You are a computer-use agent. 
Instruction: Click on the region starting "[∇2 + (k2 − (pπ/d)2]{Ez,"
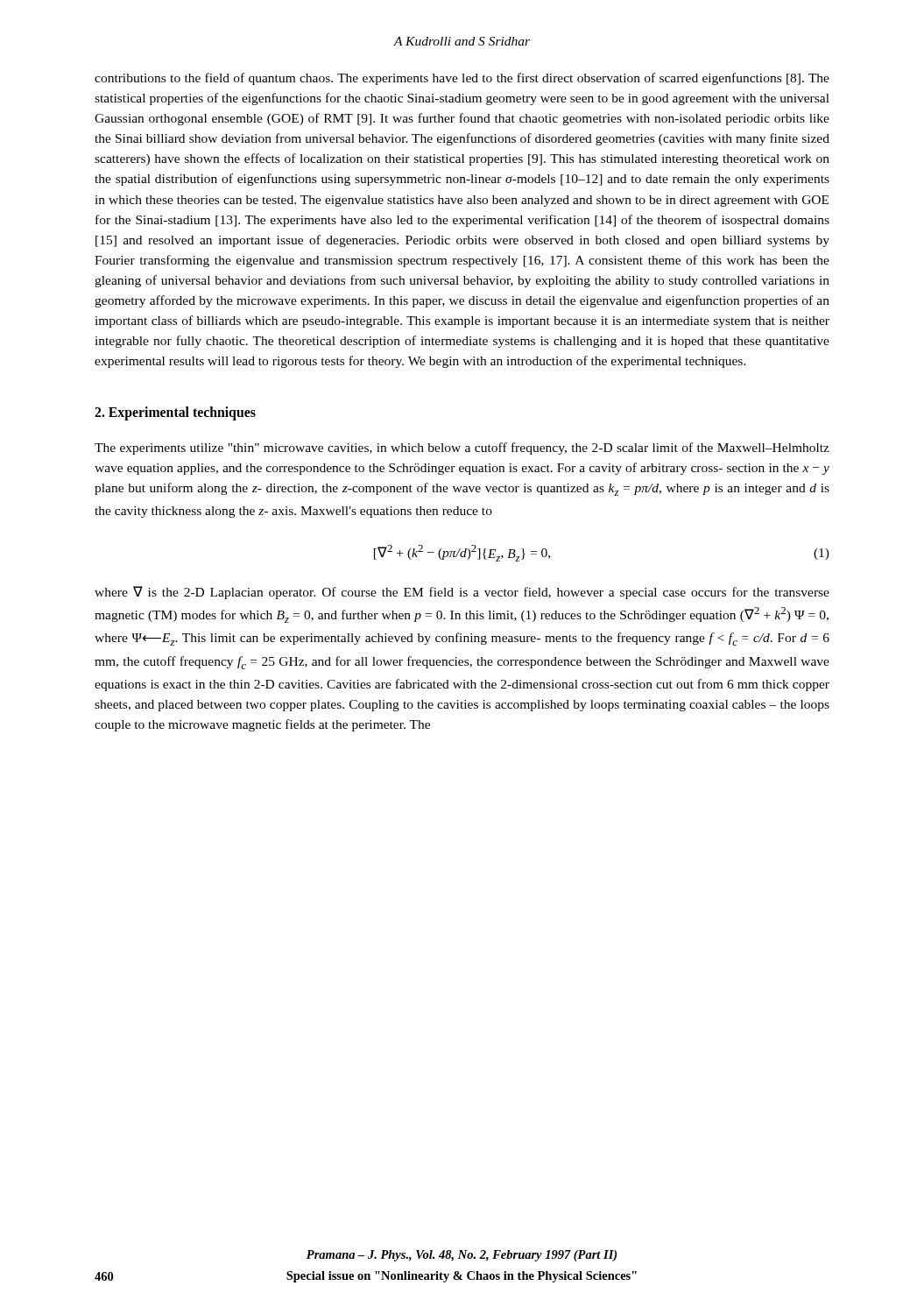pyautogui.click(x=458, y=553)
